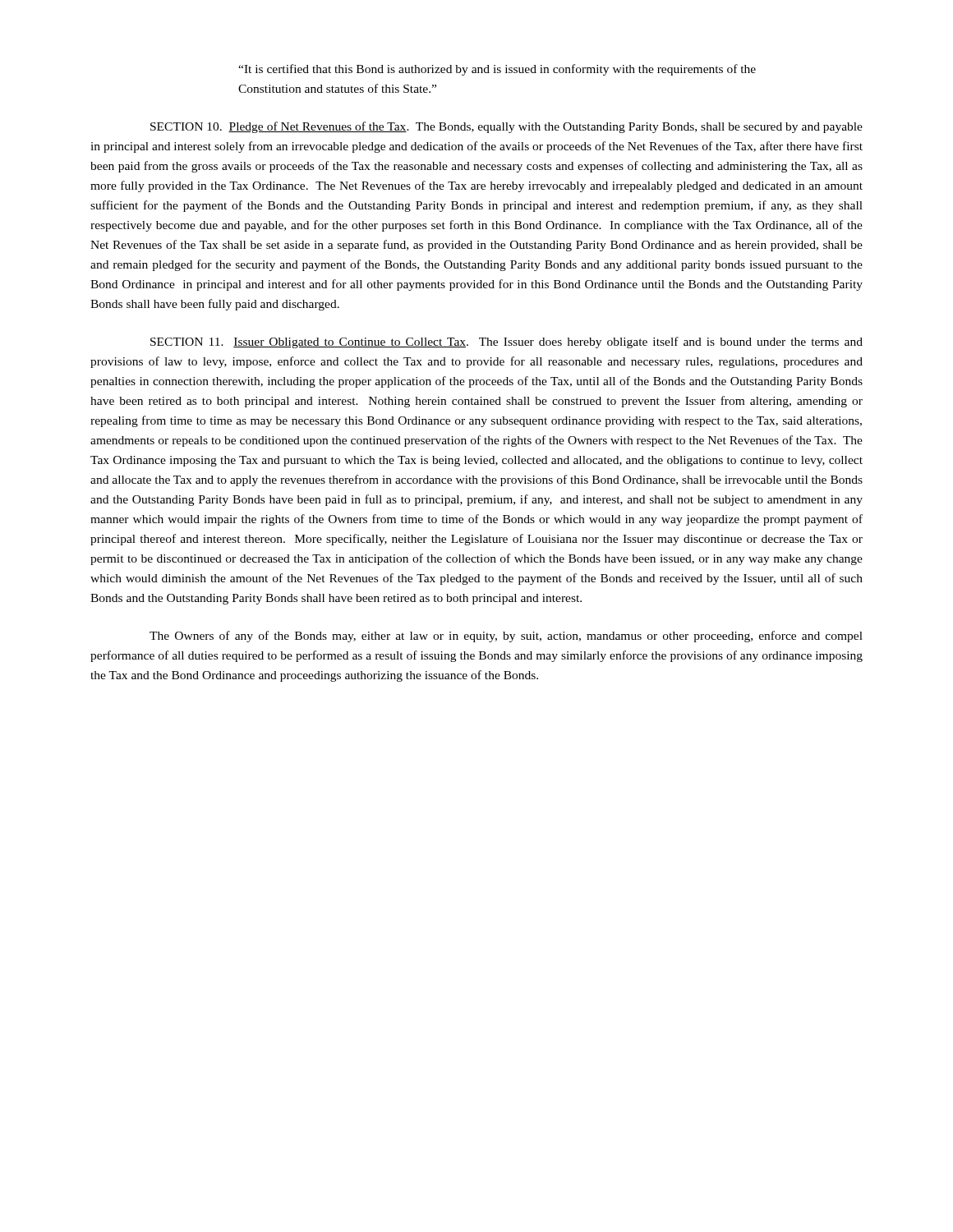Screen dimensions: 1232x953
Task: Click on the text block that says "“It is certified"
Action: (x=497, y=78)
